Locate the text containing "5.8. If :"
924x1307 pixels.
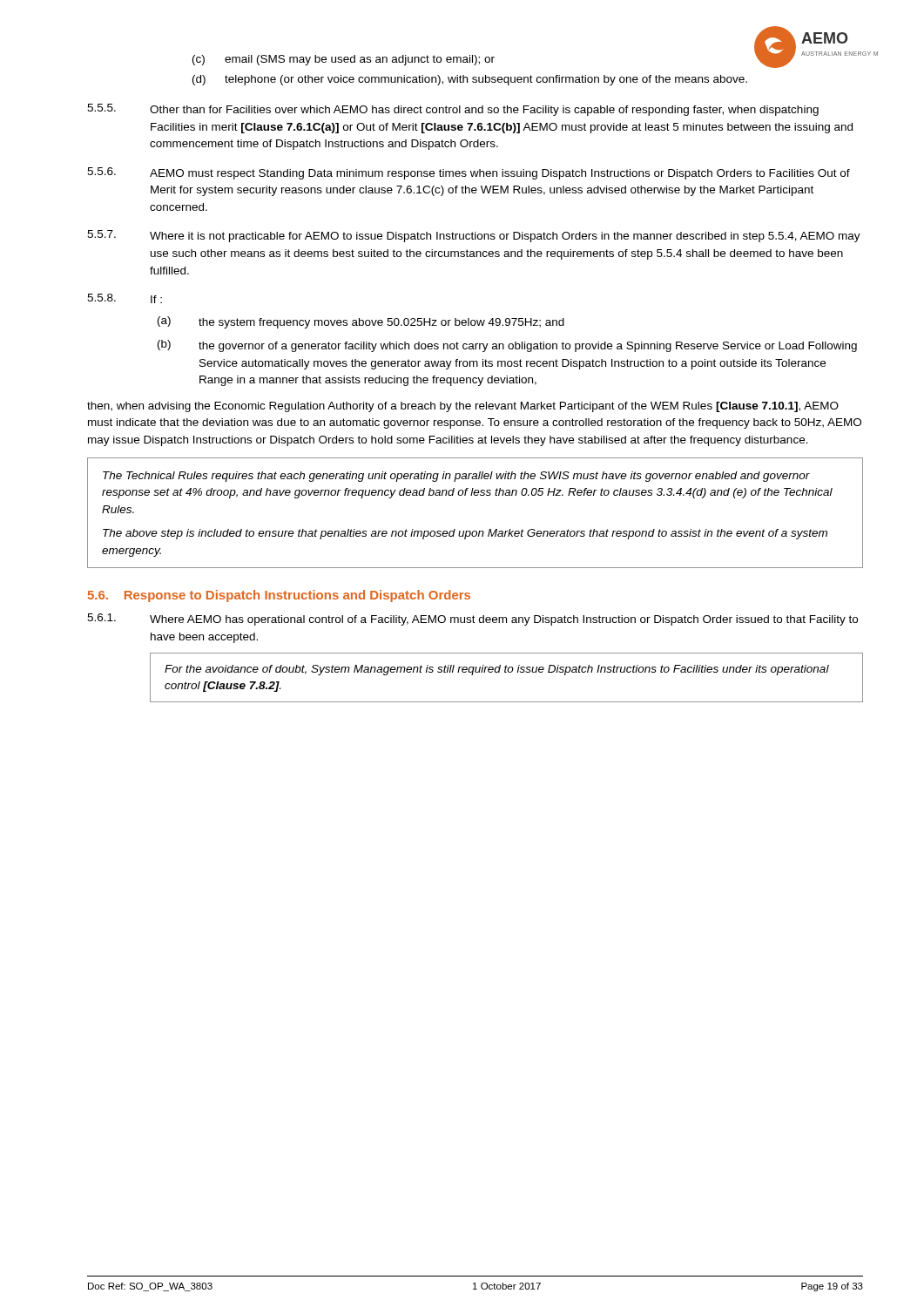(99, 298)
